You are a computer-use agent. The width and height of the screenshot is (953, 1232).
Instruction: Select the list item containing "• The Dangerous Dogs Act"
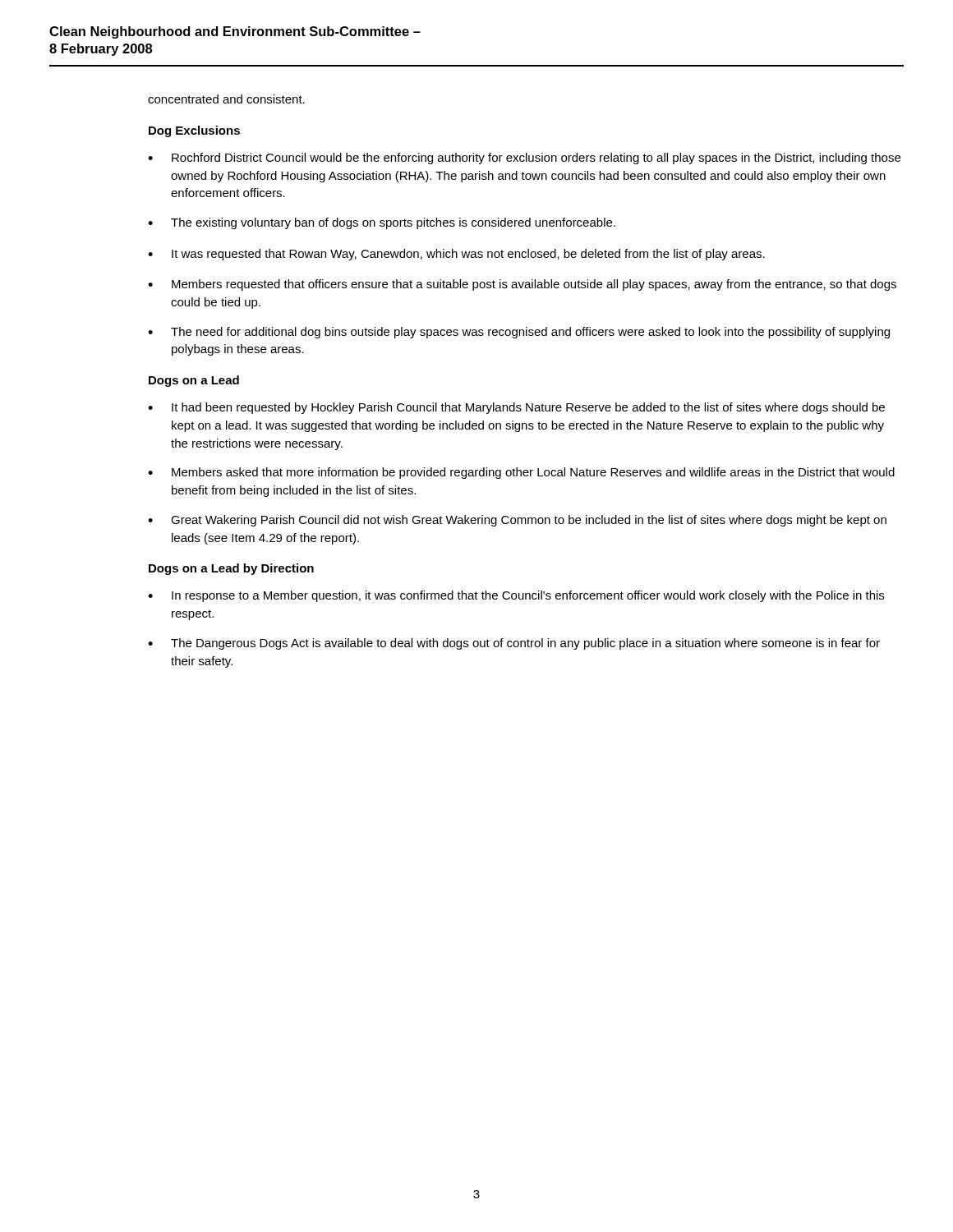pos(526,652)
